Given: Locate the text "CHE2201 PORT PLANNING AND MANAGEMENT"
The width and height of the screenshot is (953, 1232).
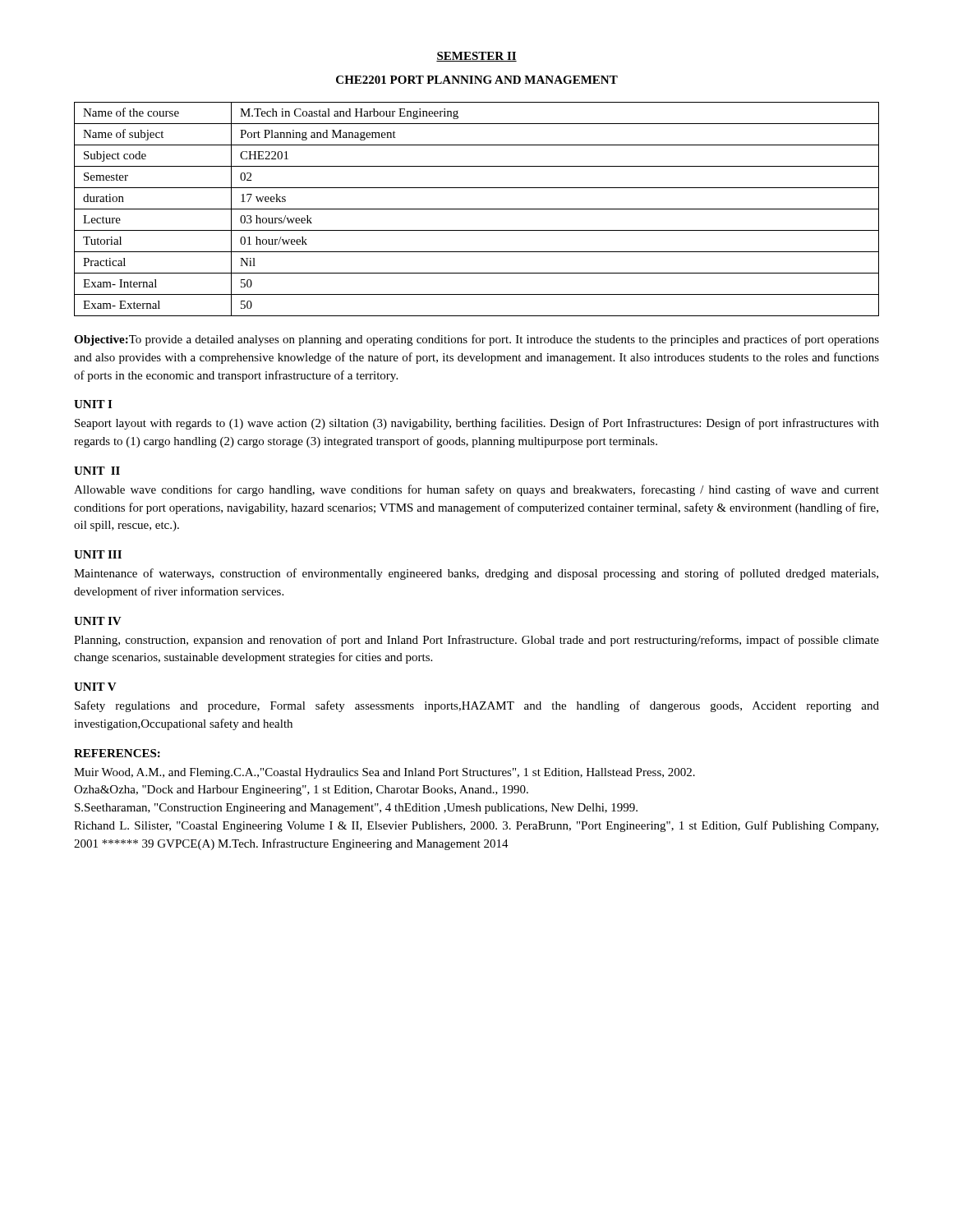Looking at the screenshot, I should point(476,80).
